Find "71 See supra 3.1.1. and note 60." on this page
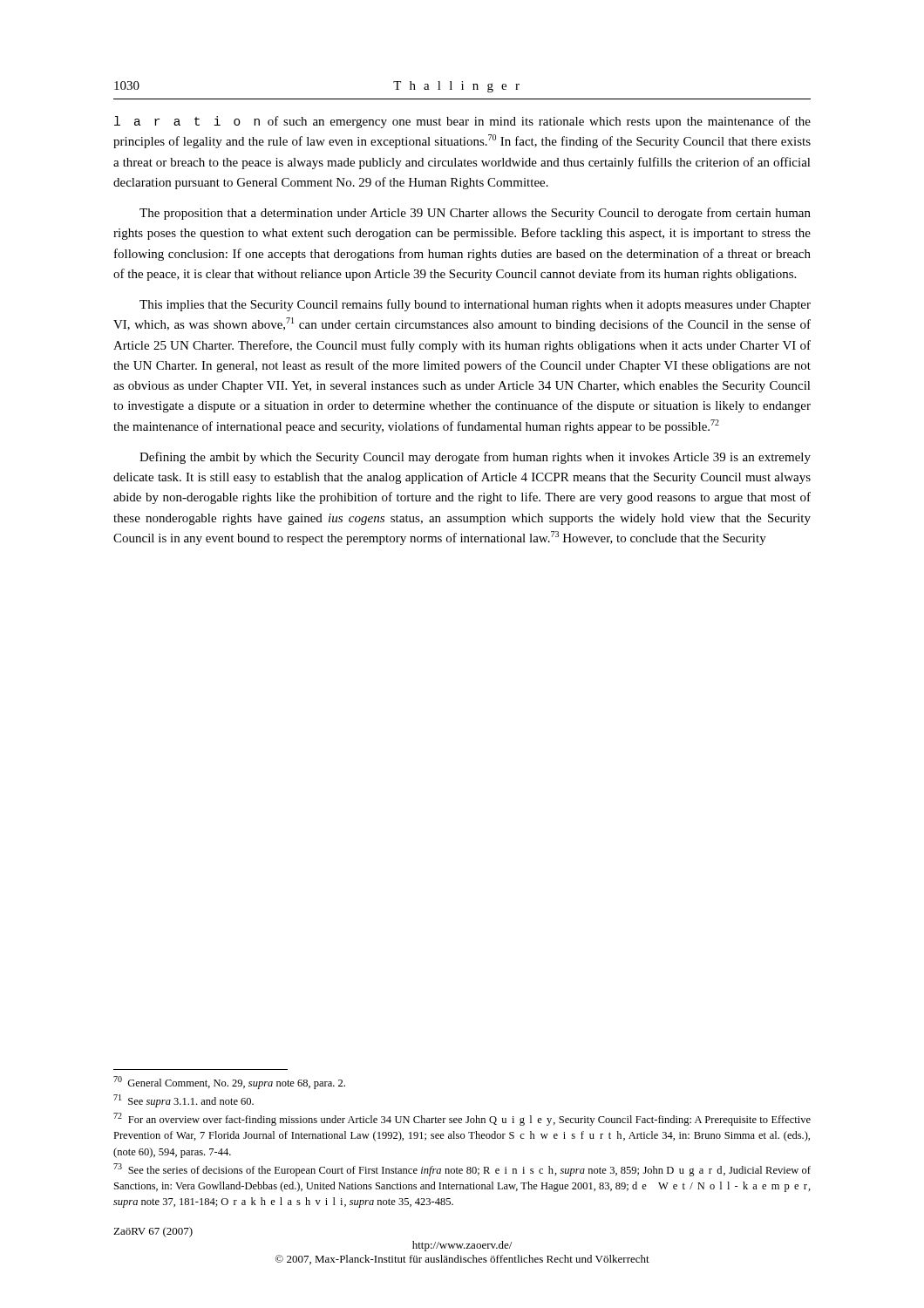 [x=184, y=1101]
